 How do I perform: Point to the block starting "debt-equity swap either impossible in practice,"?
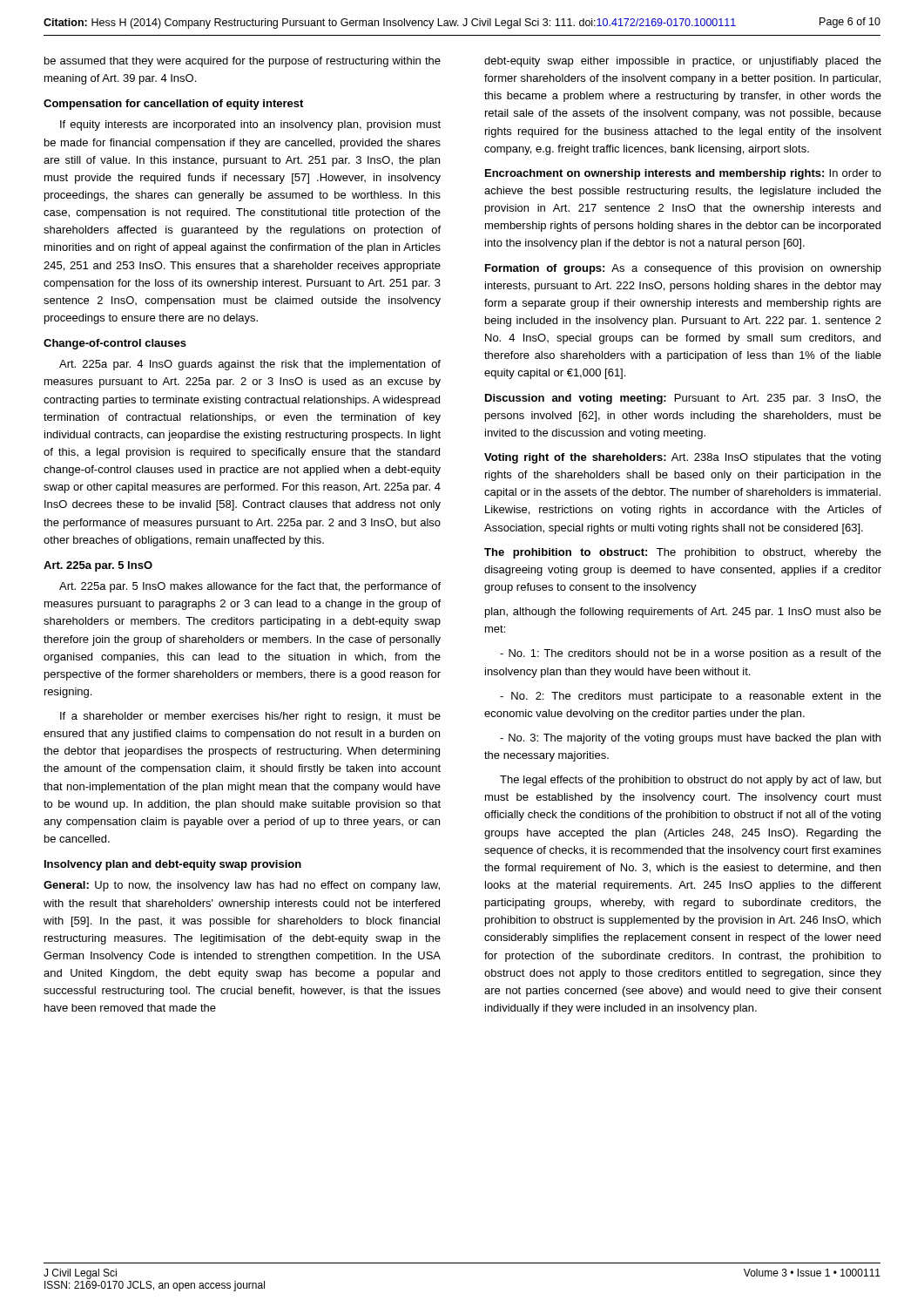(x=683, y=105)
